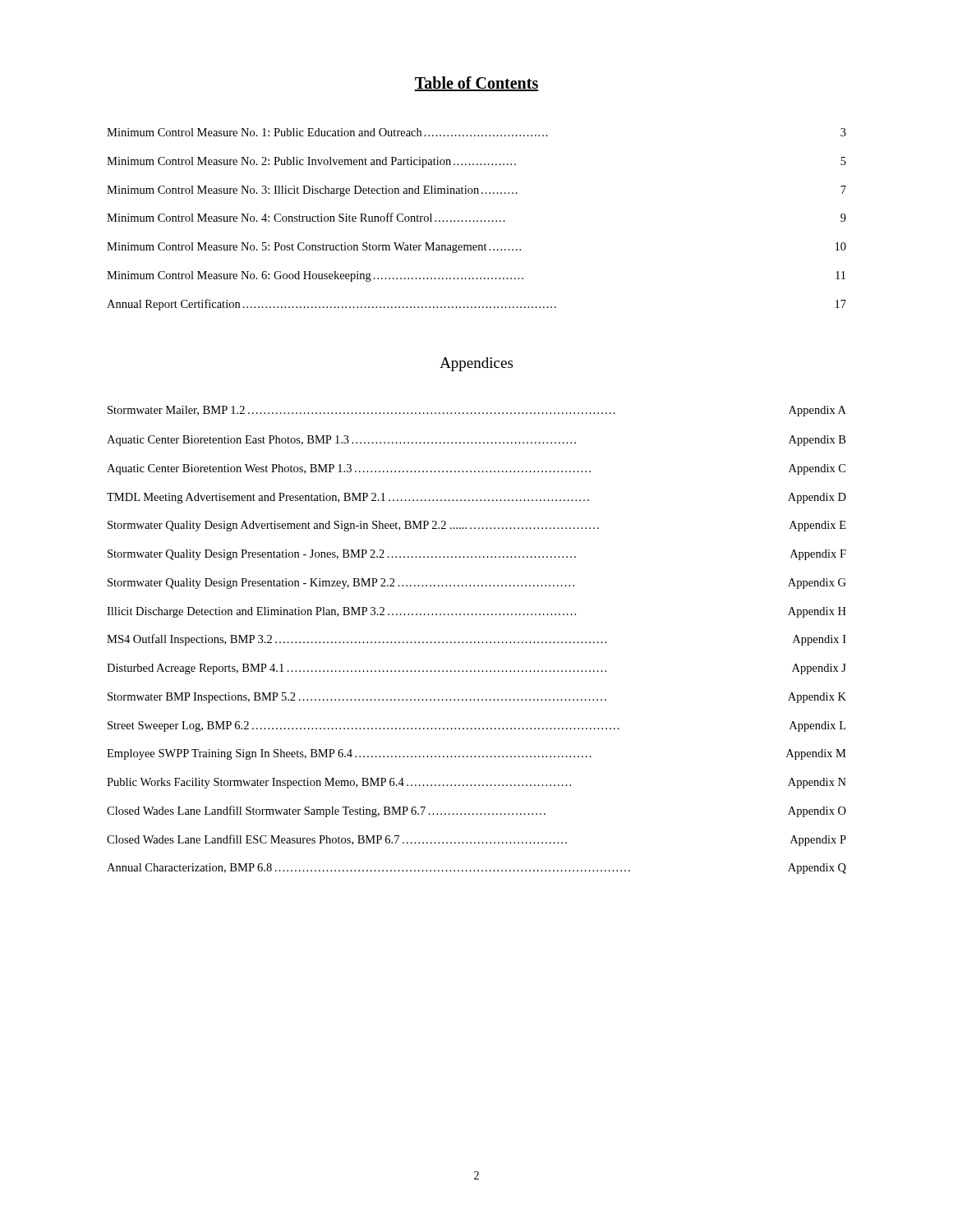The height and width of the screenshot is (1232, 953).
Task: Locate the list item containing "MS4 Outfall Inspections, BMP 3.2 …………………………………………………………………………"
Action: 476,640
